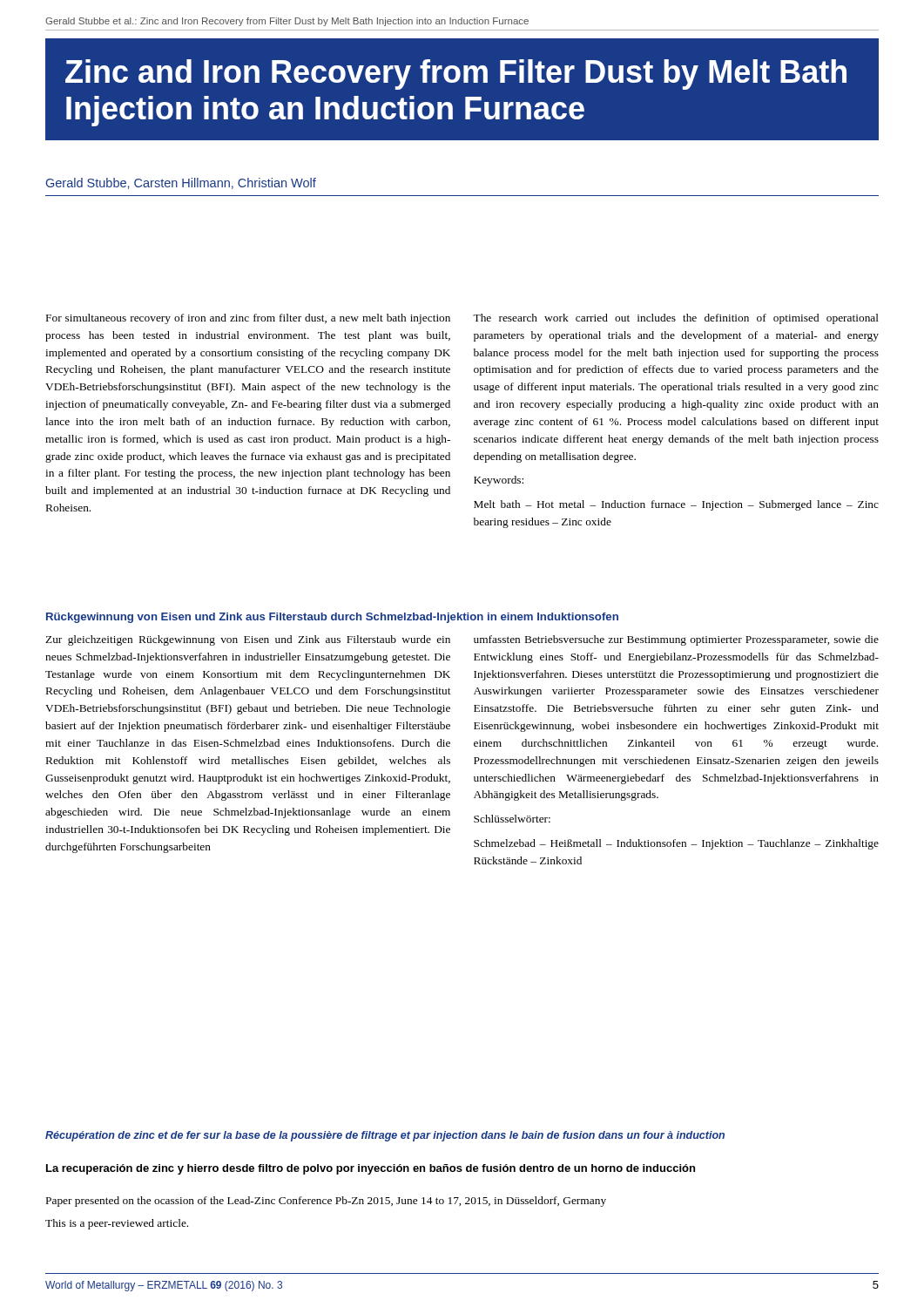Navigate to the passage starting "Zur gleichzeitigen Rückgewinnung von"
The height and width of the screenshot is (1307, 924).
(x=248, y=743)
